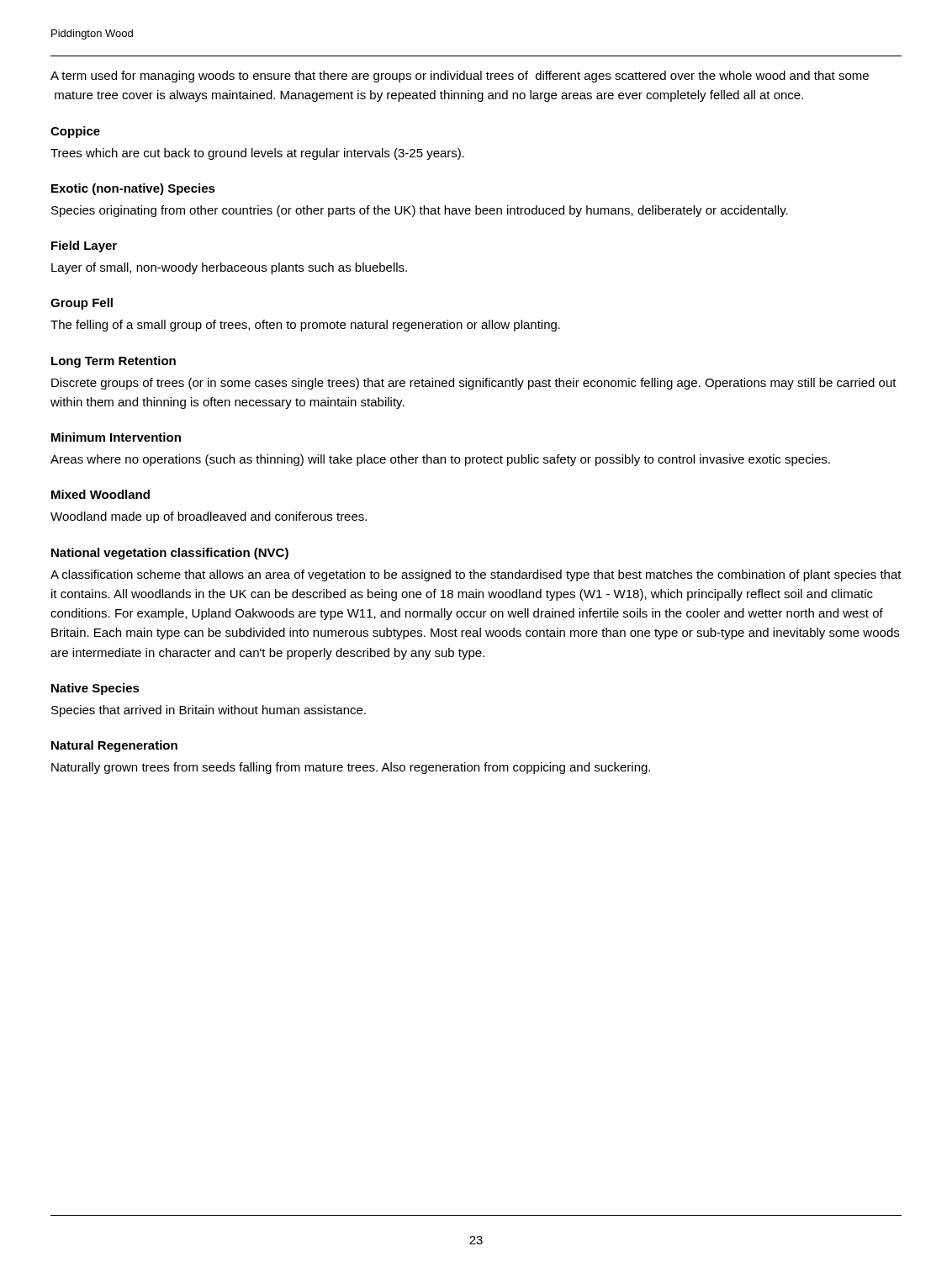Point to the text block starting "Natural Regeneration"
The width and height of the screenshot is (952, 1262).
click(114, 745)
